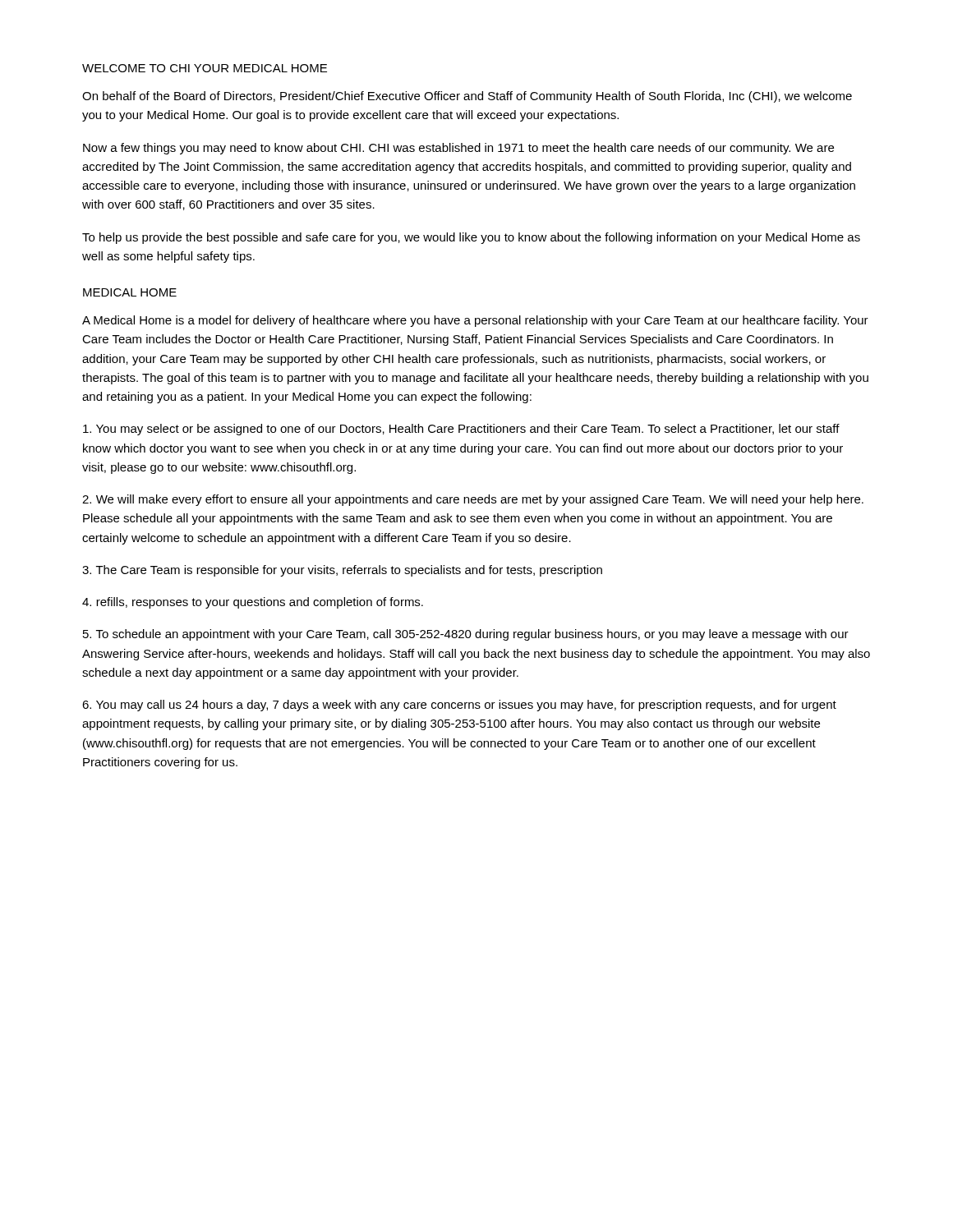The image size is (953, 1232).
Task: Where is the passage that starts "You may select or be assigned to one"?
Action: (463, 448)
